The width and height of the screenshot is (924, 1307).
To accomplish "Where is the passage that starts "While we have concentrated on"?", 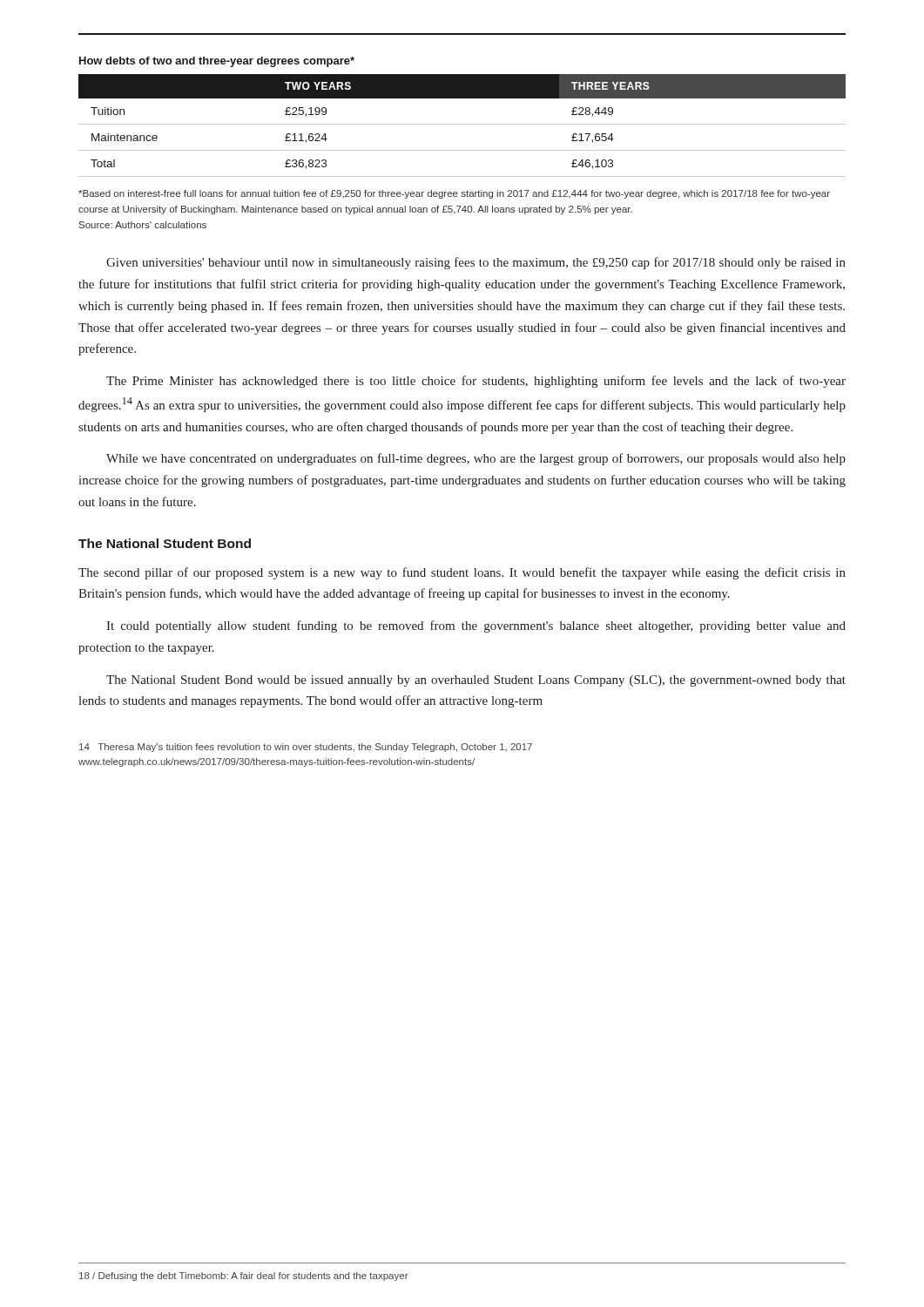I will pos(462,480).
